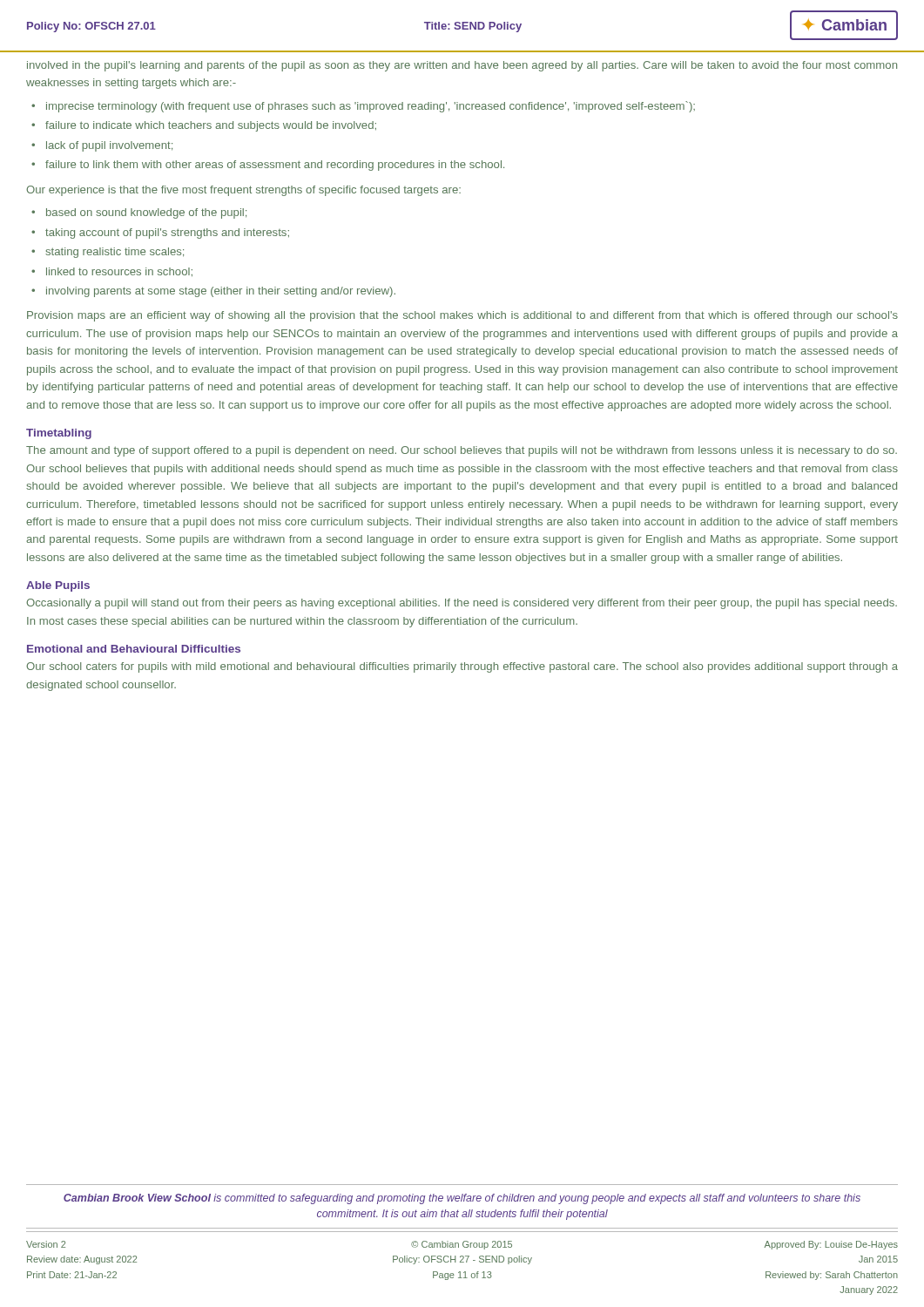Click on the list item that says "linked to resources"
The width and height of the screenshot is (924, 1307).
point(119,271)
